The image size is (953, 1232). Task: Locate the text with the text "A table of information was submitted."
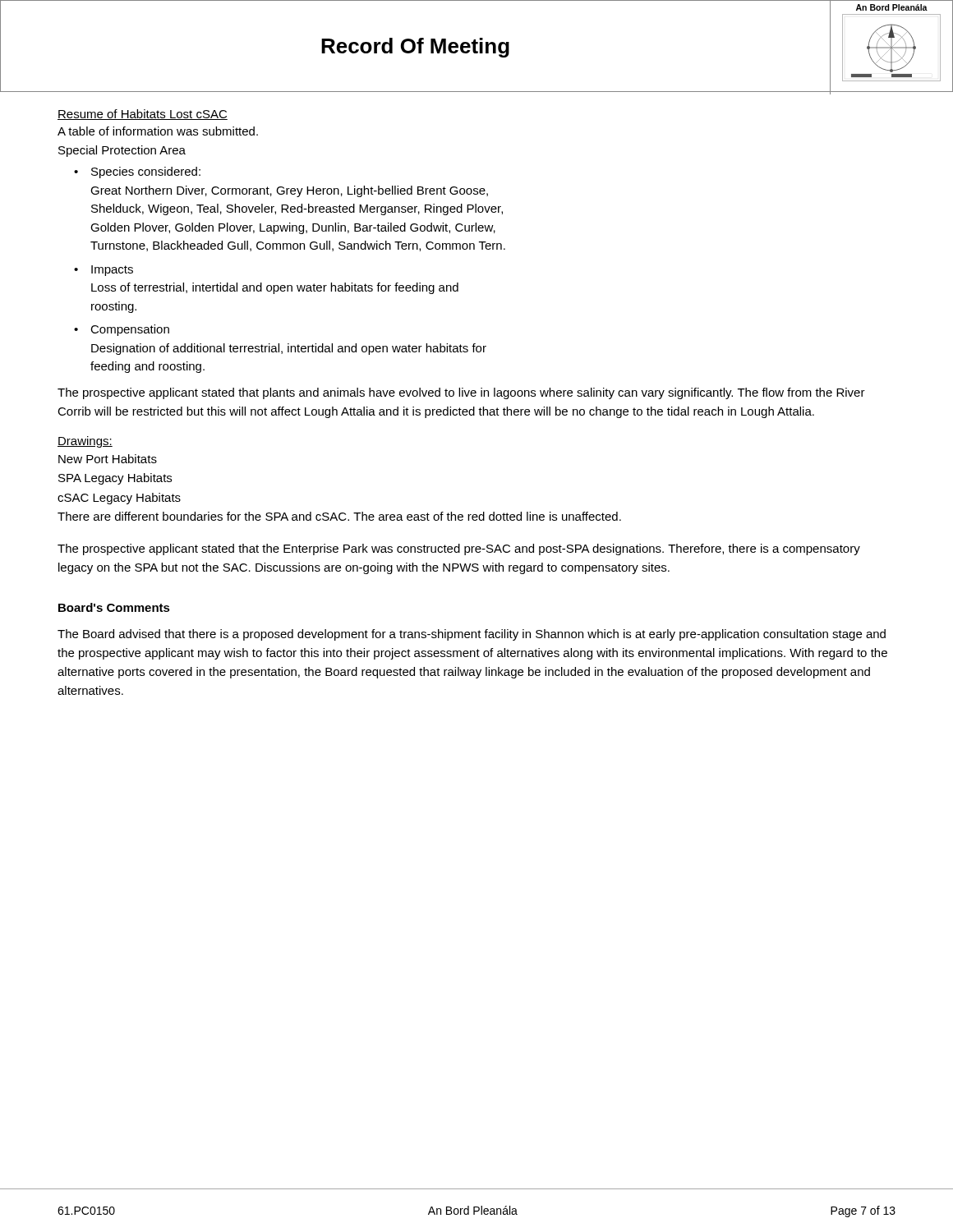pyautogui.click(x=158, y=131)
